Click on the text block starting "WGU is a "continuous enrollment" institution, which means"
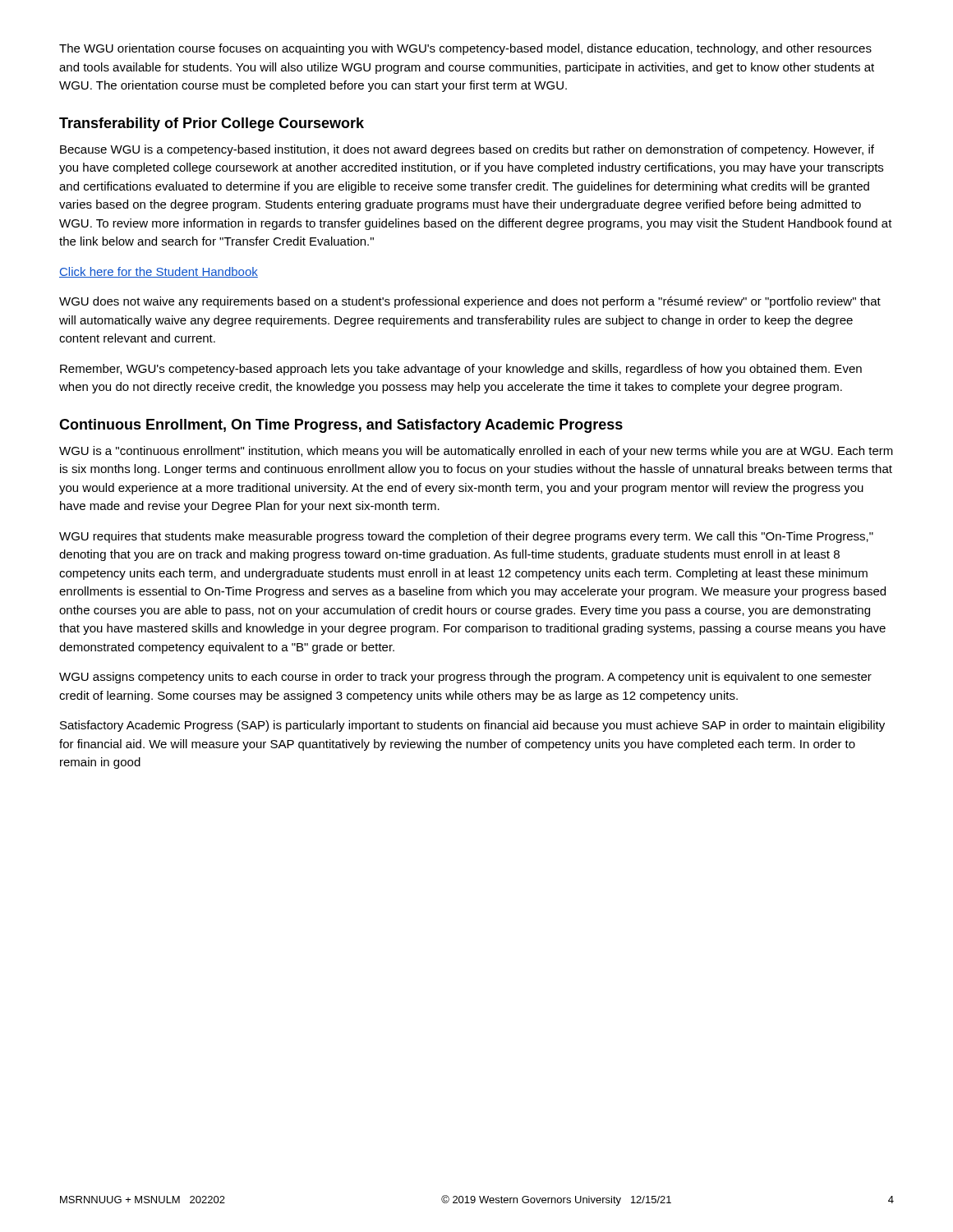The width and height of the screenshot is (953, 1232). pyautogui.click(x=476, y=478)
